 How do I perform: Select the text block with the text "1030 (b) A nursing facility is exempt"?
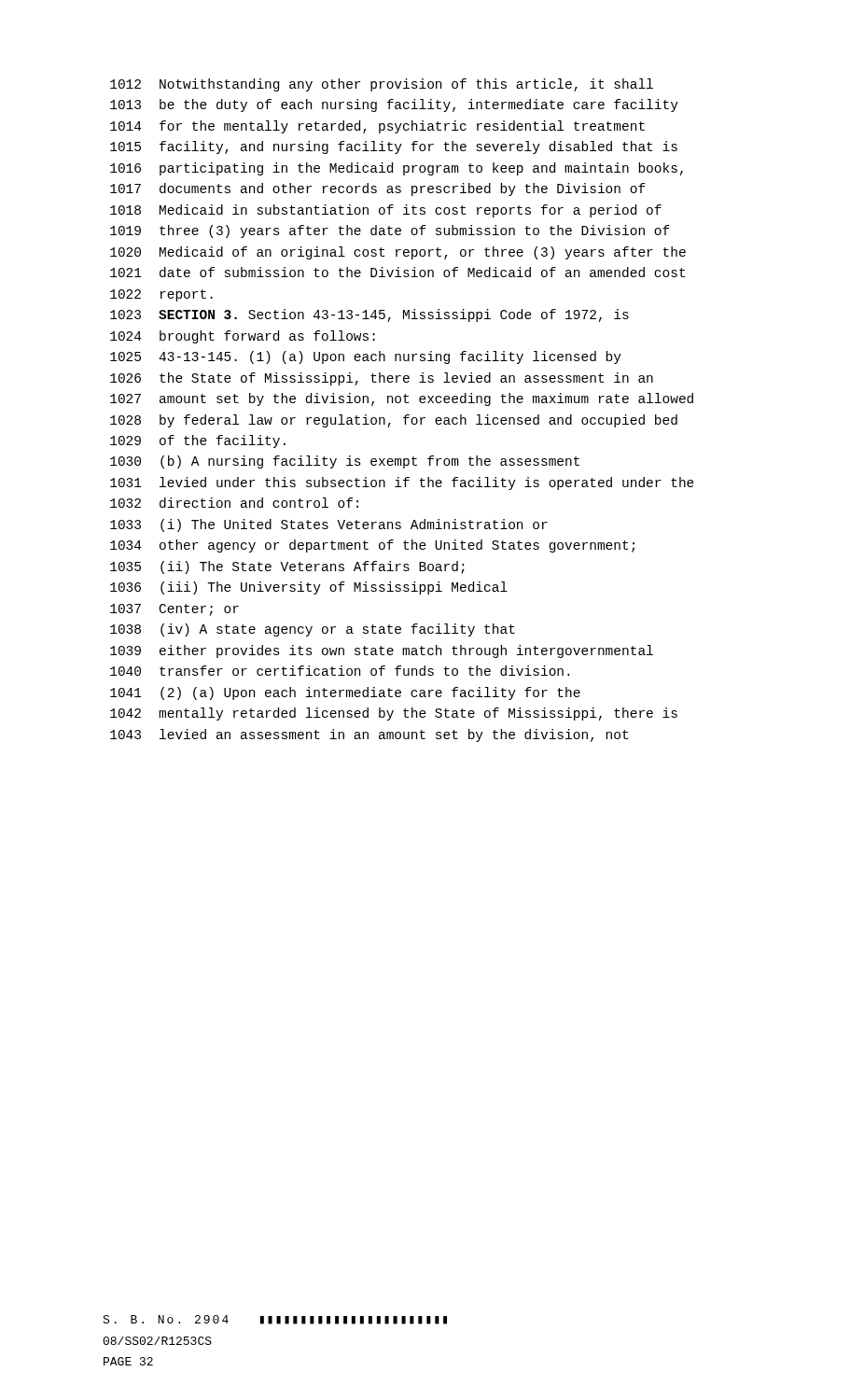tap(439, 484)
